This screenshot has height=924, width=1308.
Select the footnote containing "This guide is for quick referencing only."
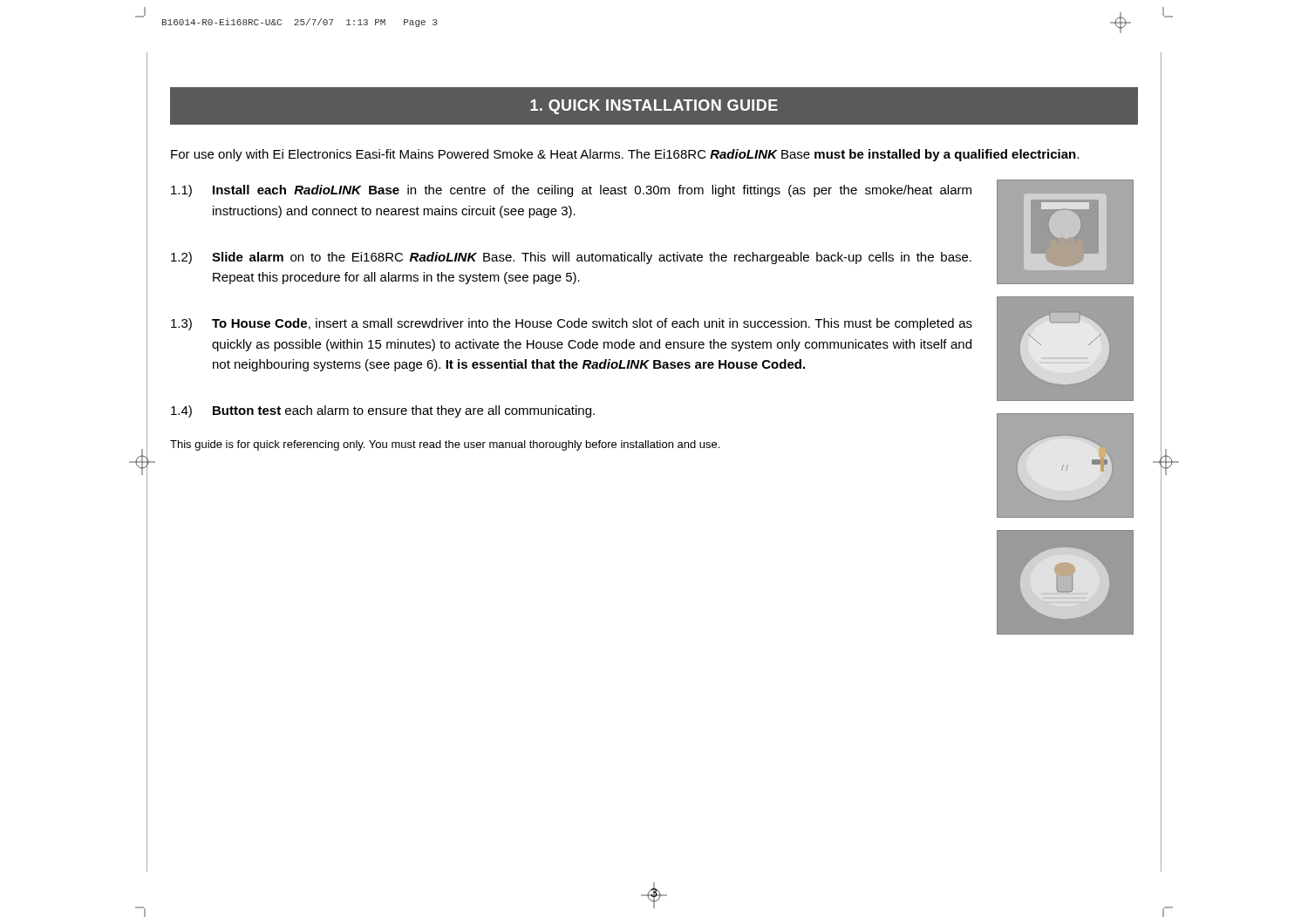coord(445,444)
